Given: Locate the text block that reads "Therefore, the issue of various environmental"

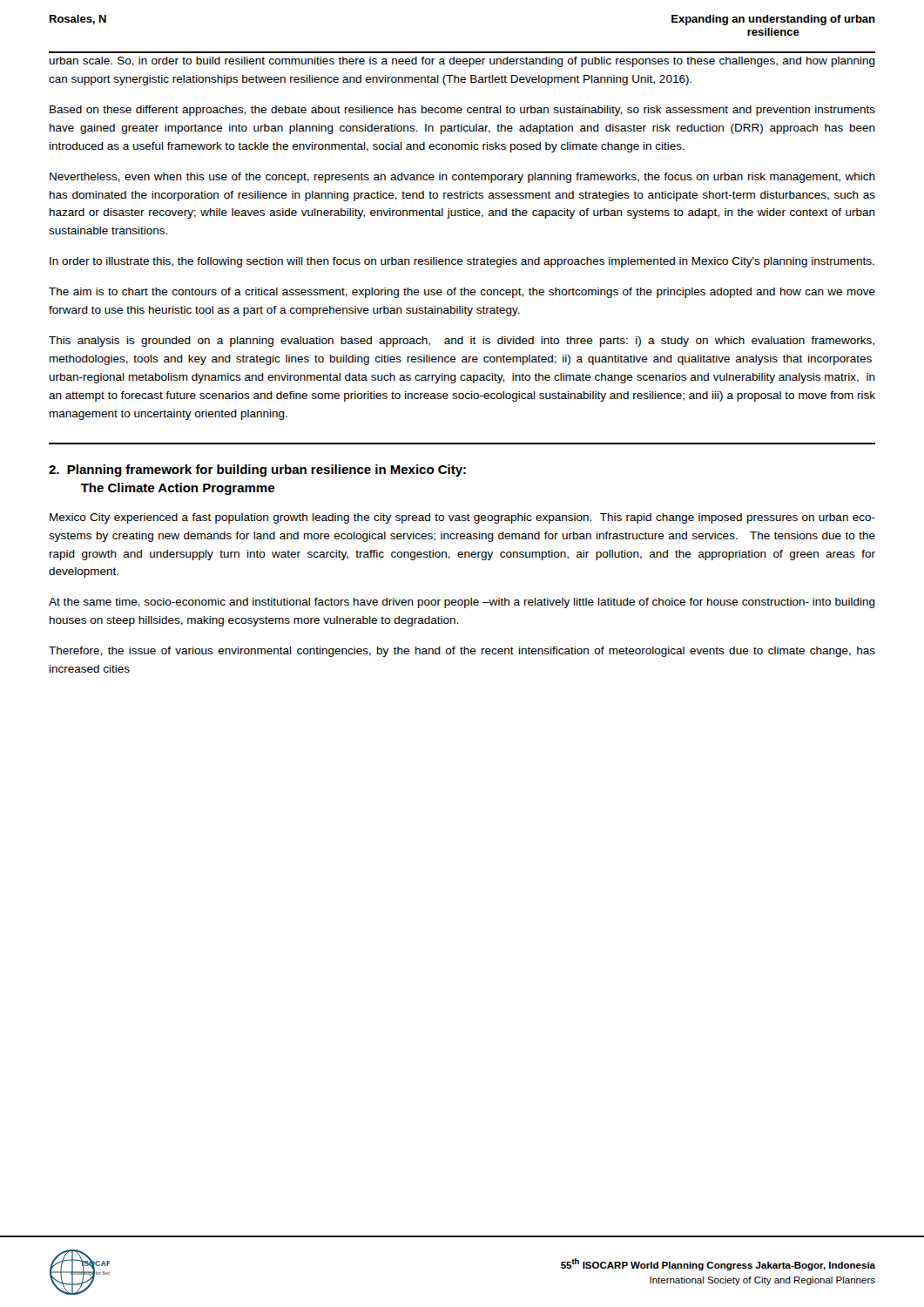Looking at the screenshot, I should click(462, 660).
